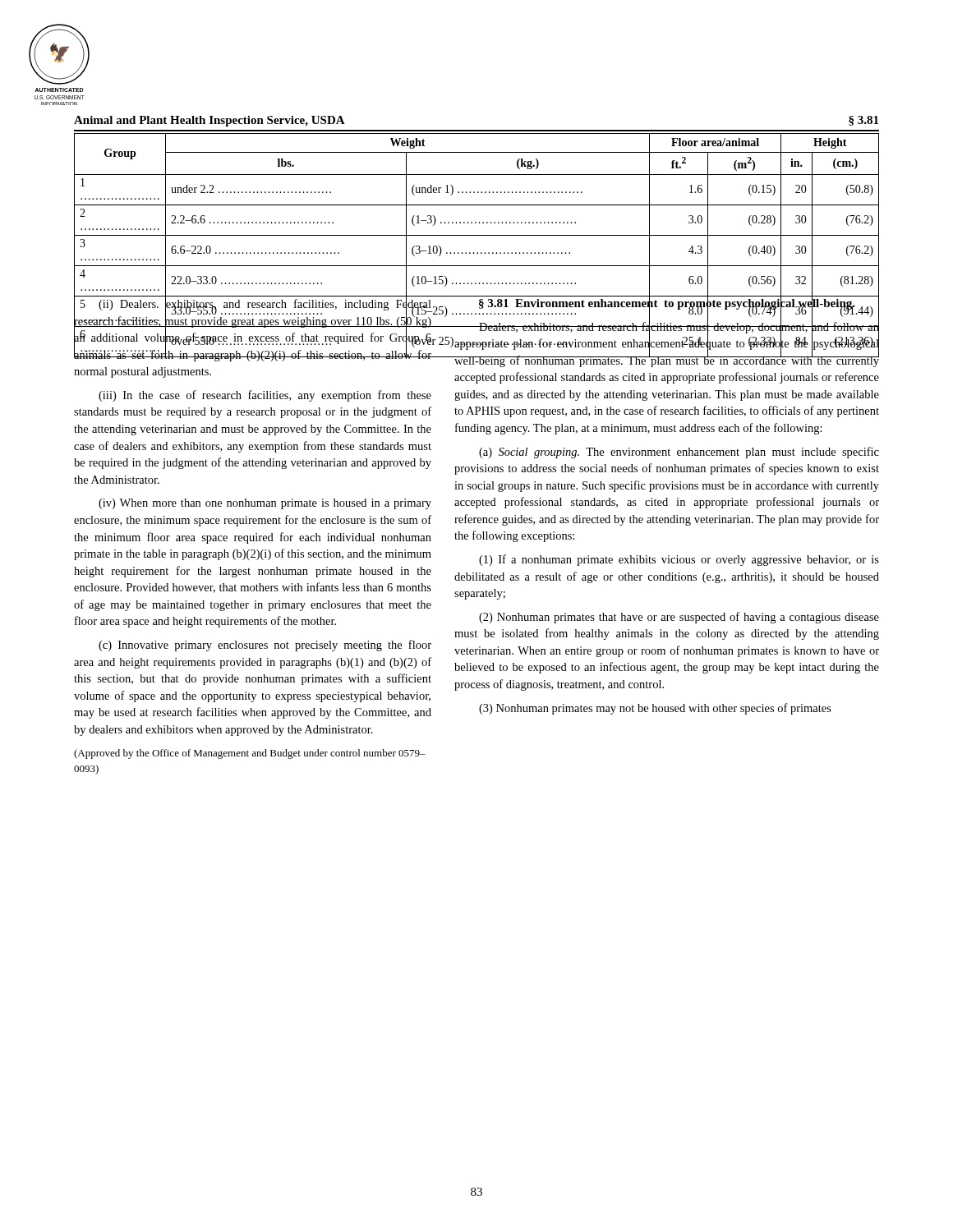Locate the block starting "(iii) In the case"
Image resolution: width=953 pixels, height=1232 pixels.
coord(253,437)
